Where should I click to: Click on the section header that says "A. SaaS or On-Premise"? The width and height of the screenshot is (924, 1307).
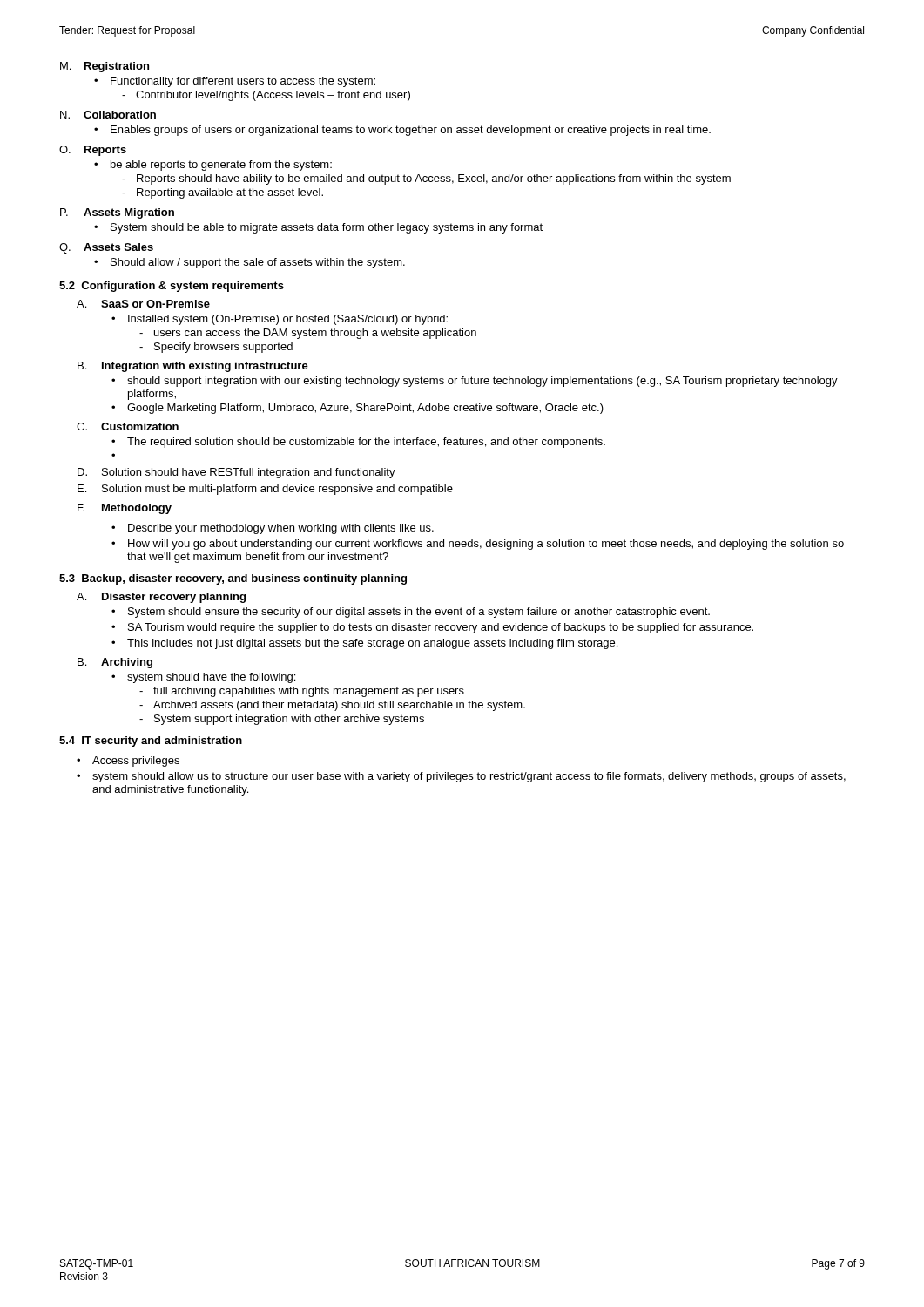click(x=143, y=304)
